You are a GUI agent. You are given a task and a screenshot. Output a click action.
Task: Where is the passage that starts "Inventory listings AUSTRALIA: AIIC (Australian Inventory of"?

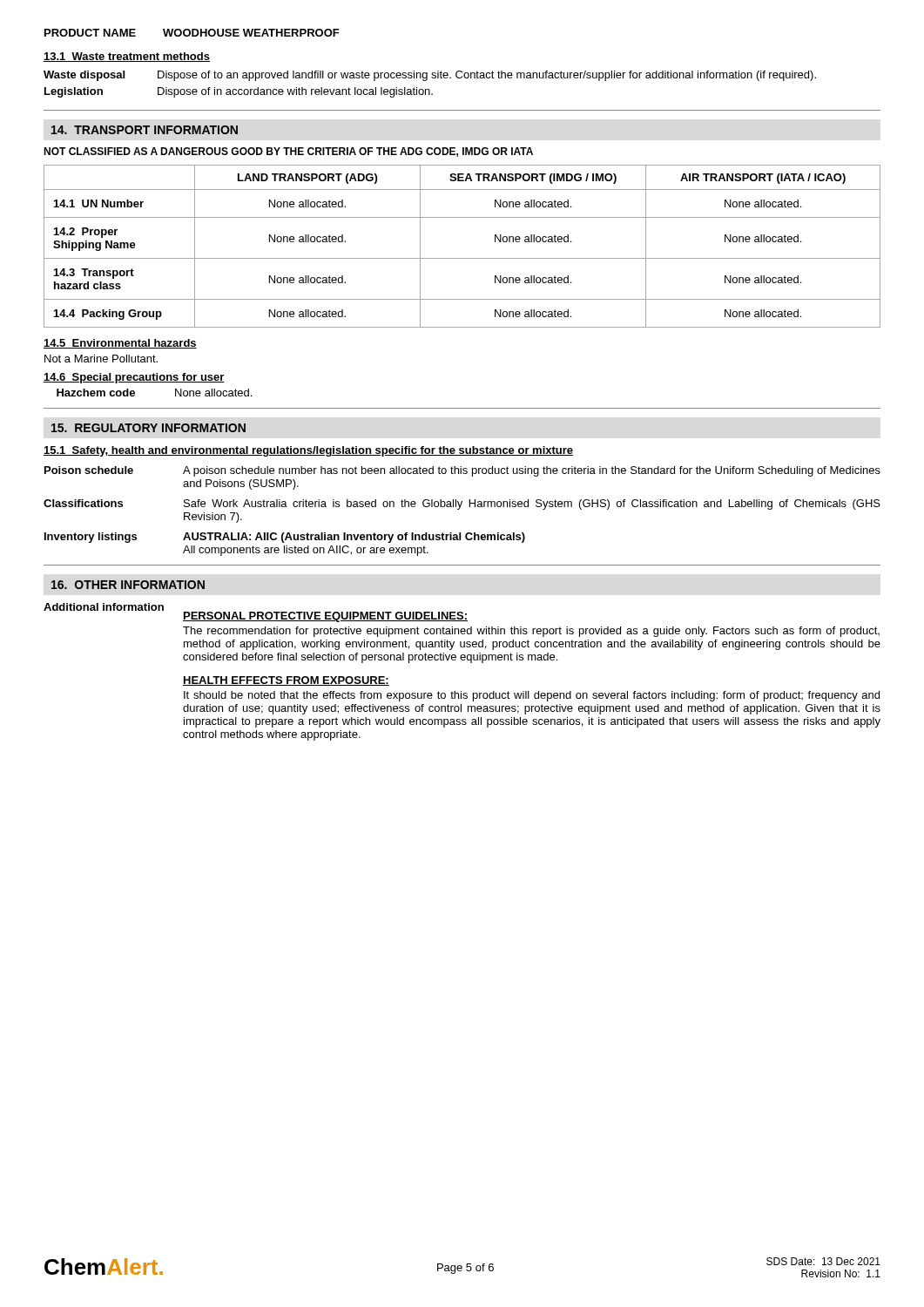pos(462,543)
